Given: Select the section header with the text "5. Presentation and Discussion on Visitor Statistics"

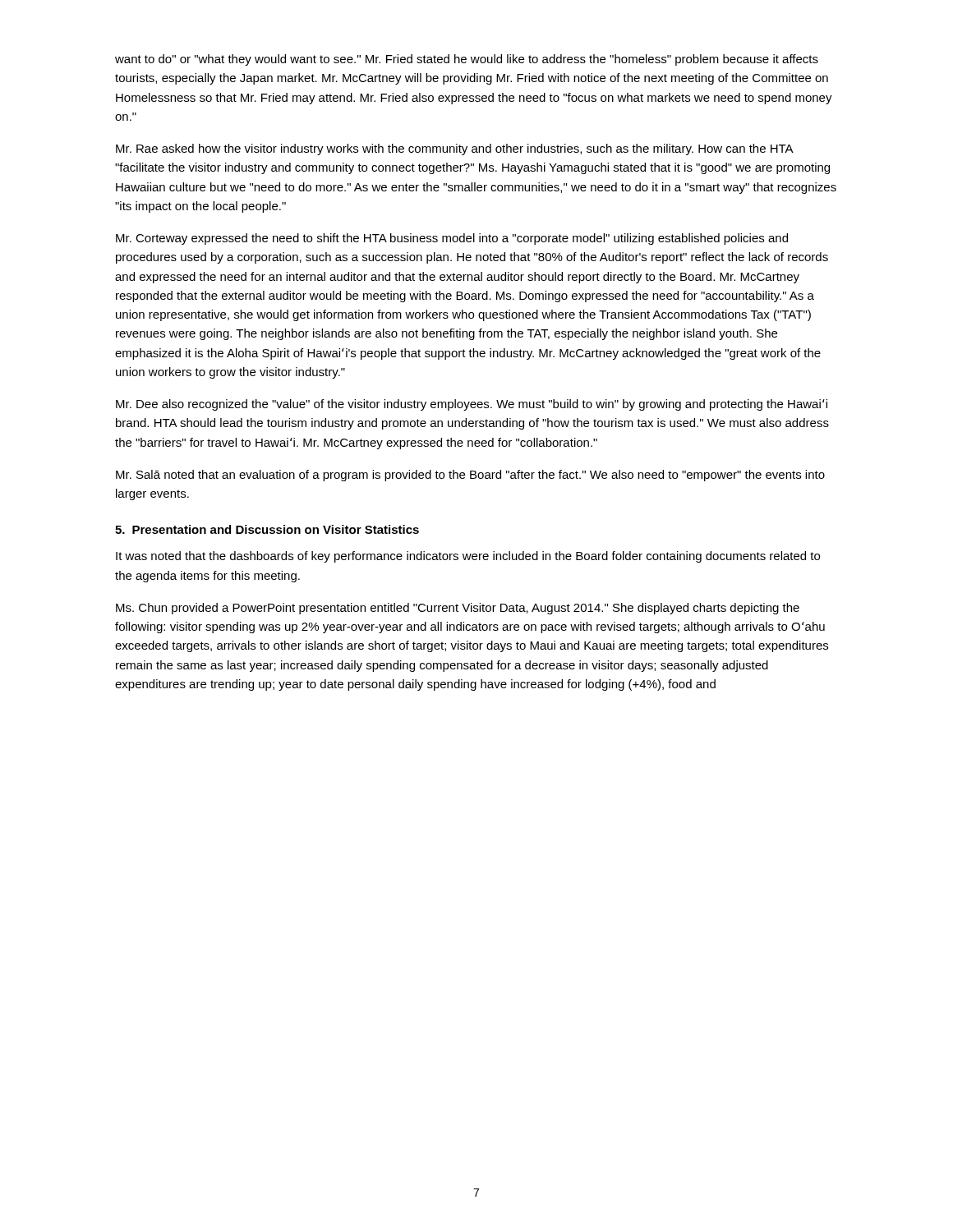Looking at the screenshot, I should tap(267, 530).
